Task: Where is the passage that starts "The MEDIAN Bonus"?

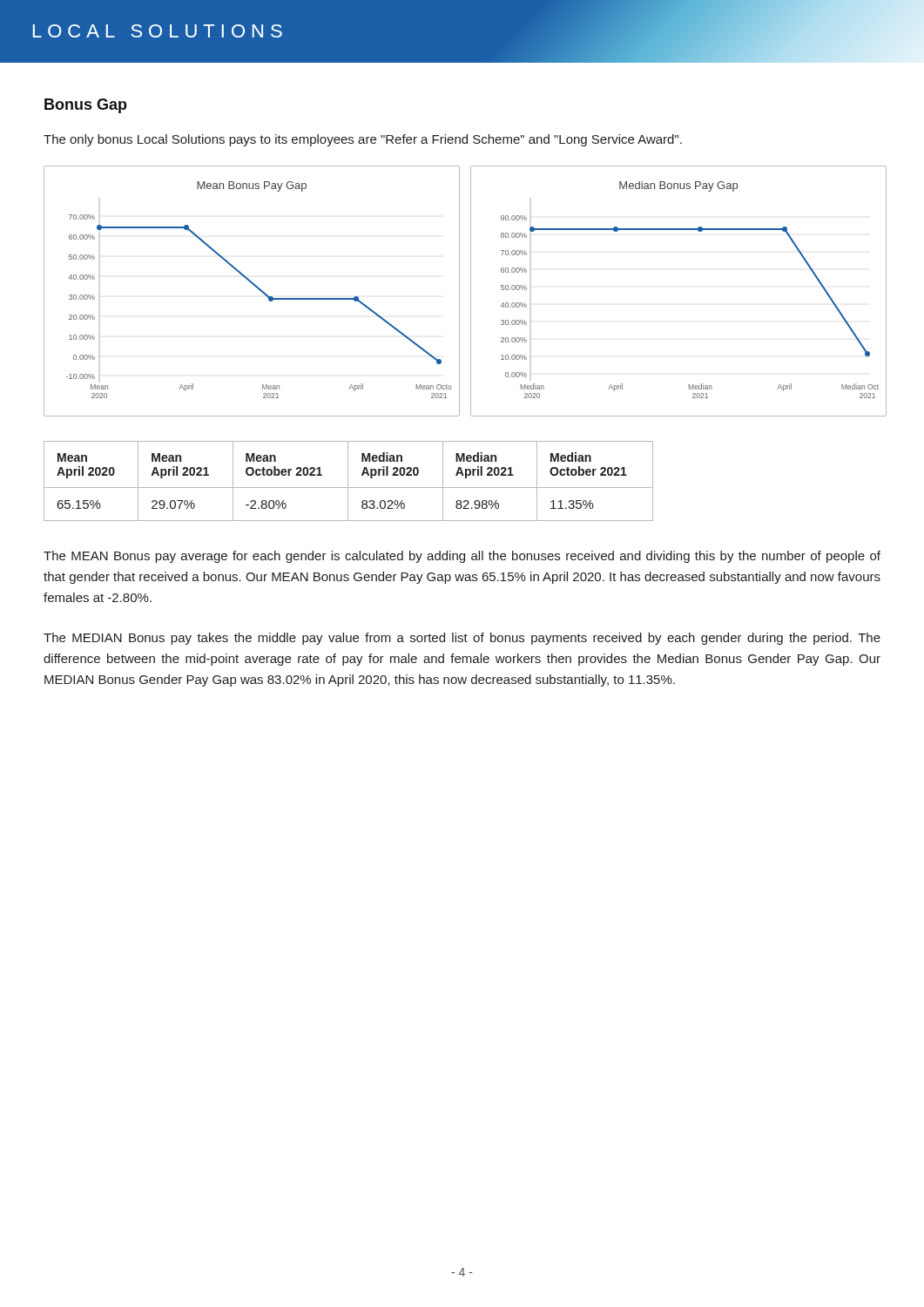Action: [x=462, y=658]
